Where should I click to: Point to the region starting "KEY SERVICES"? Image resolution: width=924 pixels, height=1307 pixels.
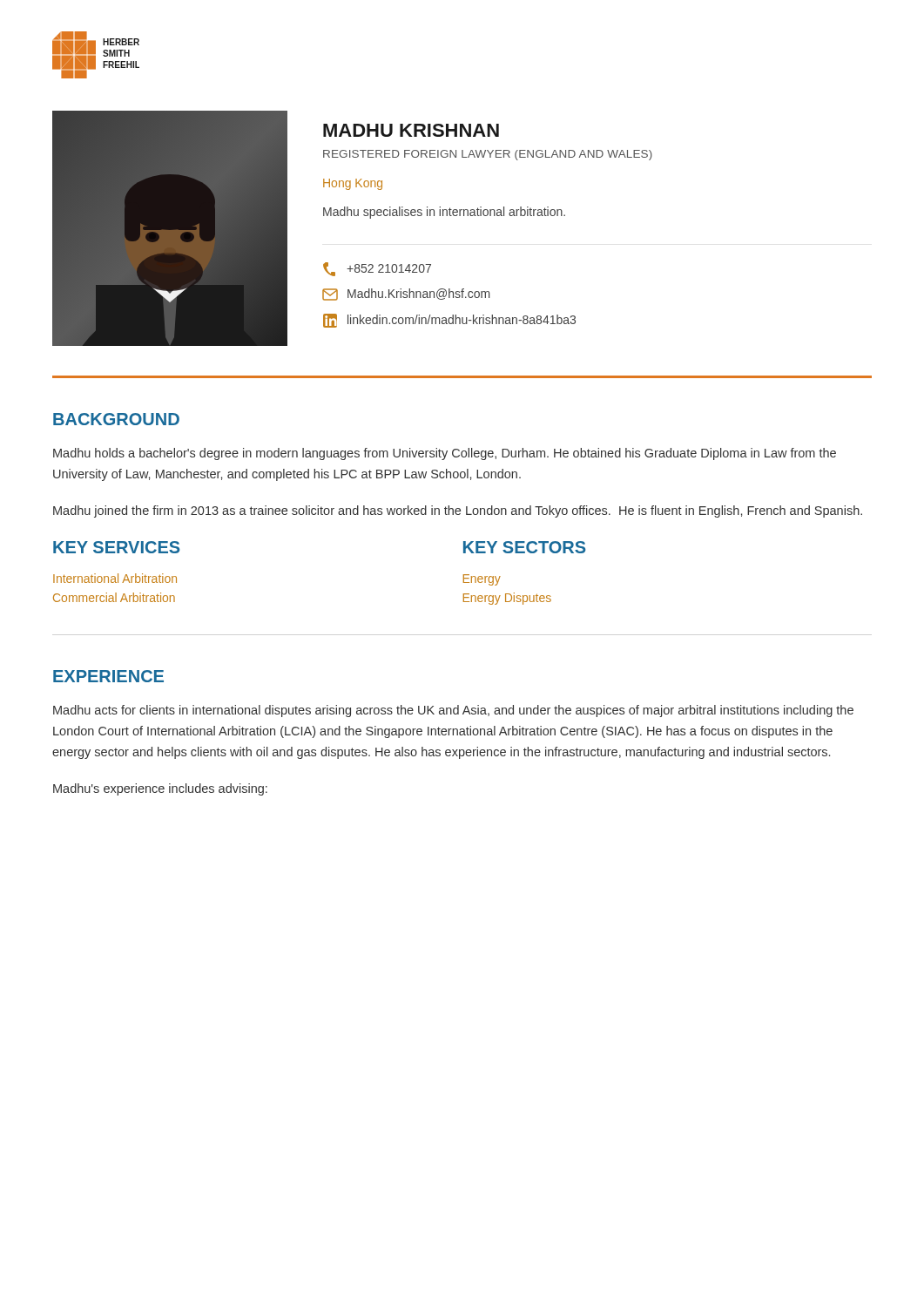[x=116, y=547]
